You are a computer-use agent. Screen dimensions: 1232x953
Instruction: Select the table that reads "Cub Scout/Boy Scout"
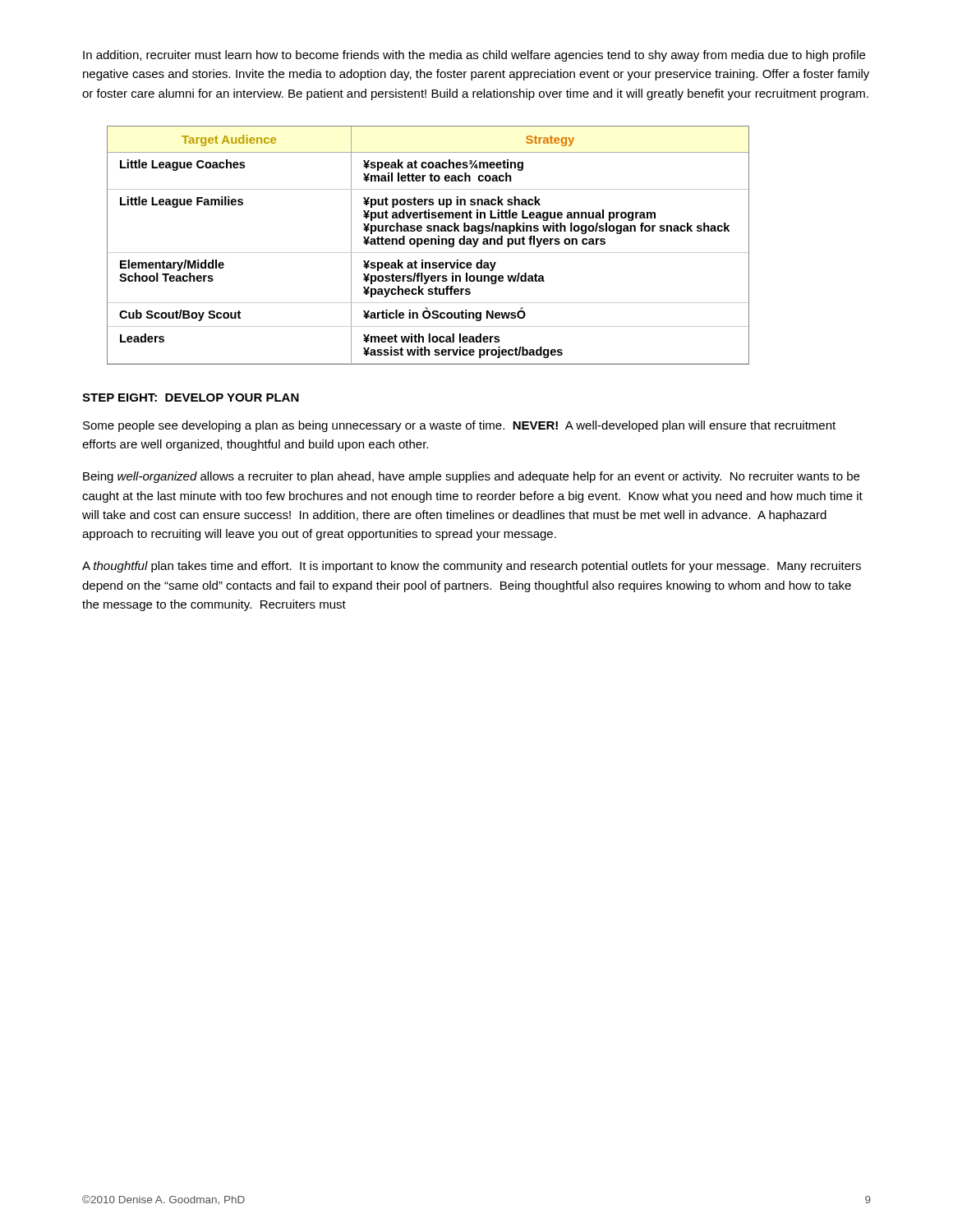[428, 245]
